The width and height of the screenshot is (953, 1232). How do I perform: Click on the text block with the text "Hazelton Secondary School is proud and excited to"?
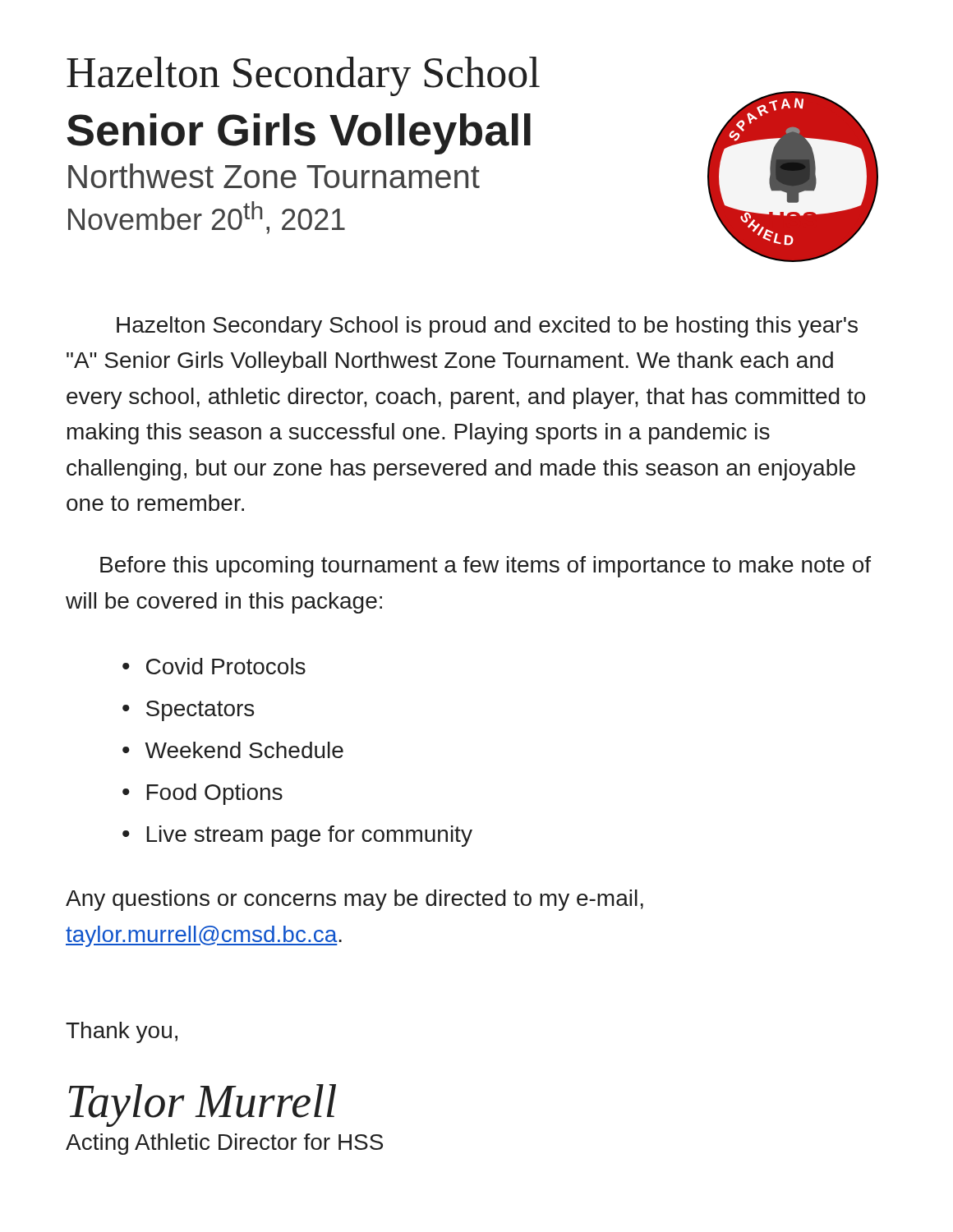coord(466,414)
